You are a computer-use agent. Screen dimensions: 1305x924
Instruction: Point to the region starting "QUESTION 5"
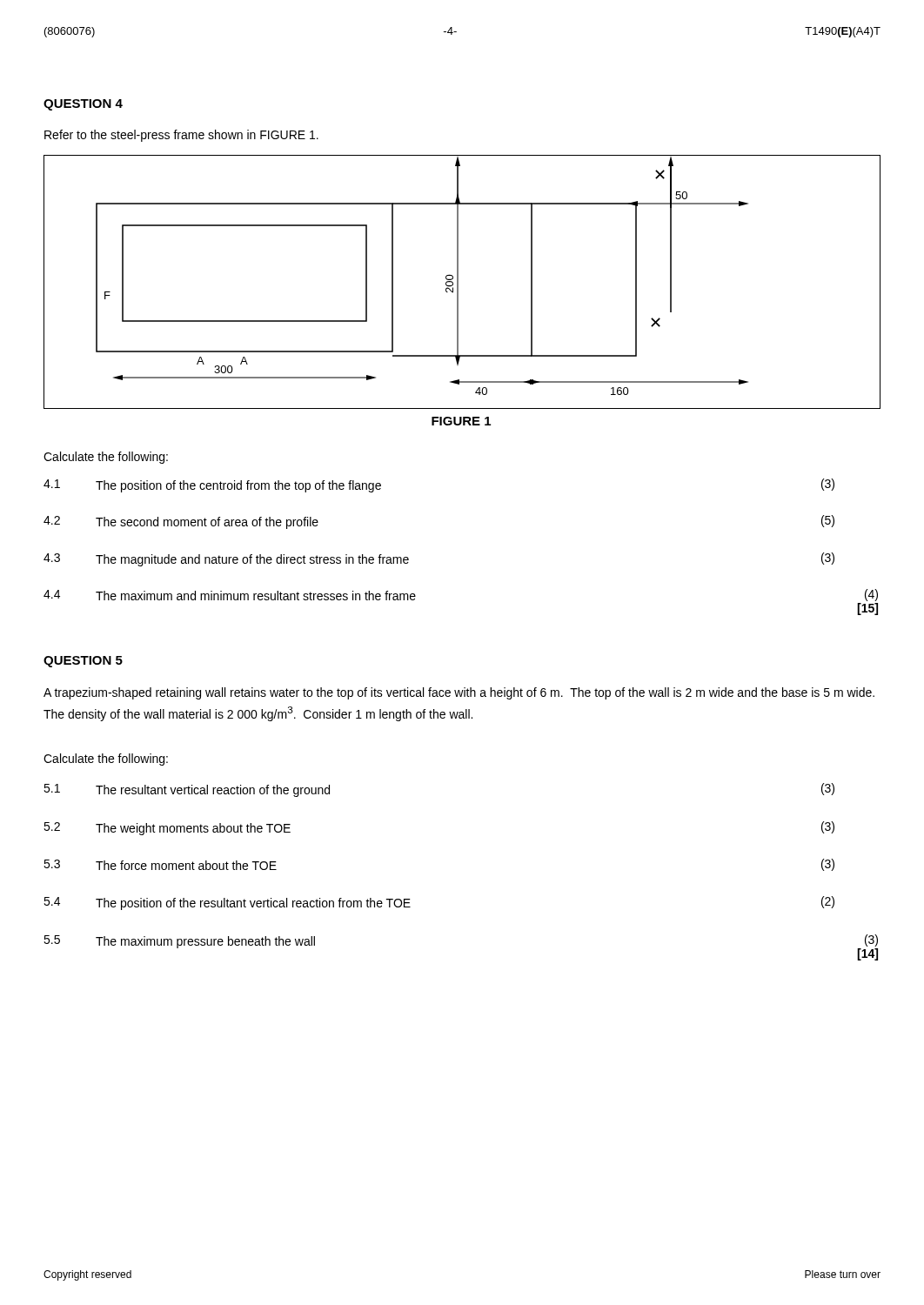coord(83,660)
